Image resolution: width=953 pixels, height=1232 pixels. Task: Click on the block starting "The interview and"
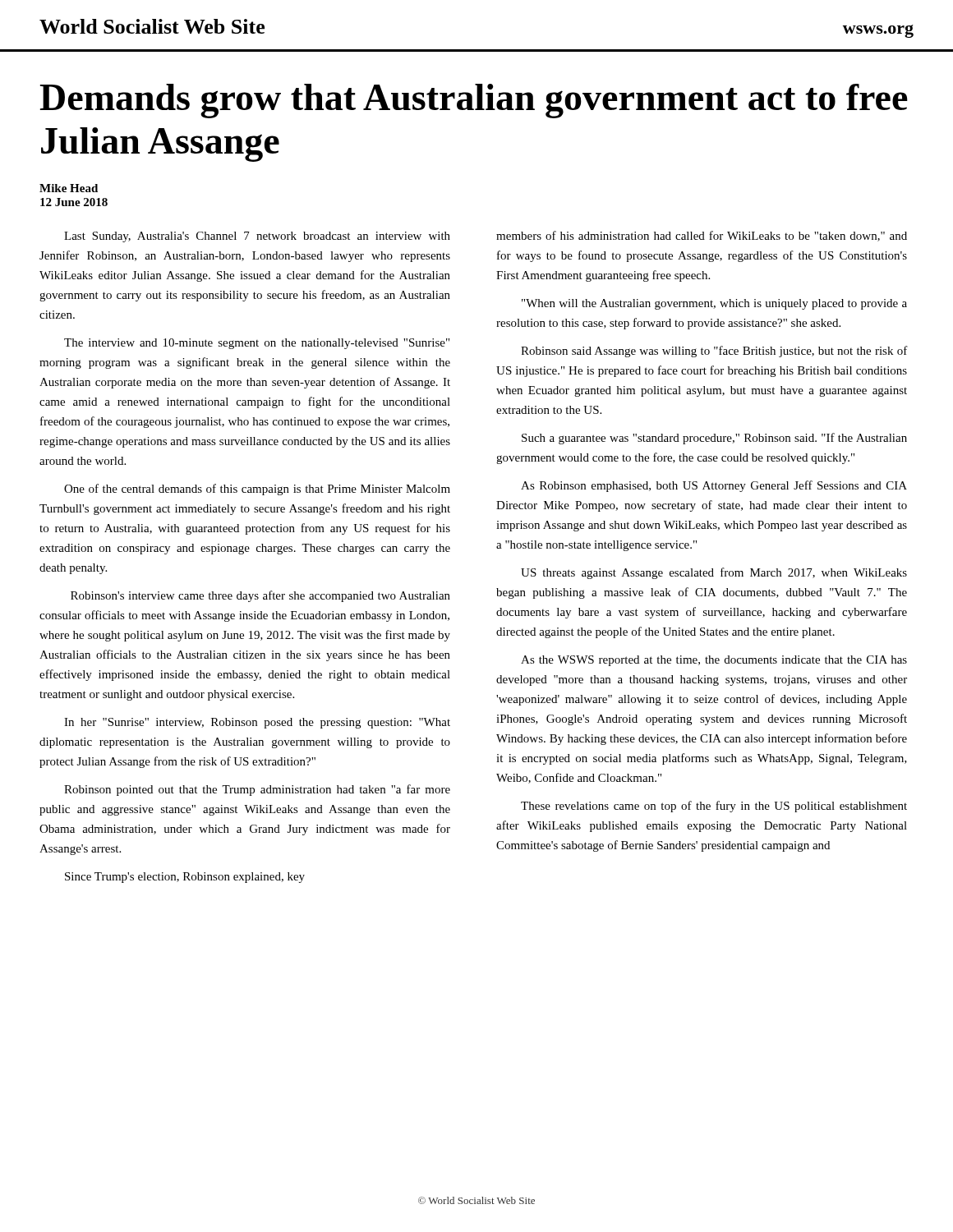(x=245, y=402)
